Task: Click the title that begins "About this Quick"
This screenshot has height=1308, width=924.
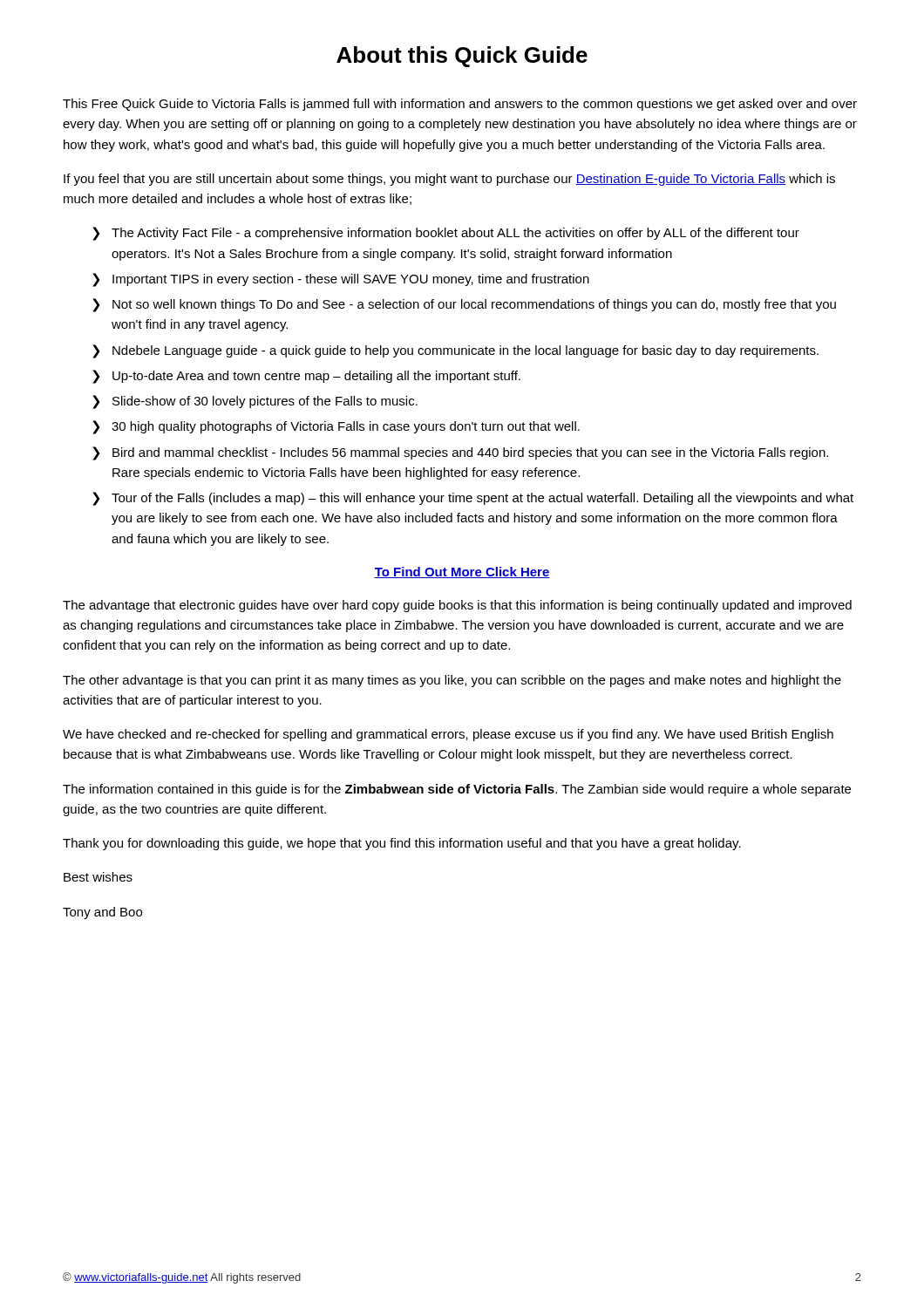Action: coord(462,55)
